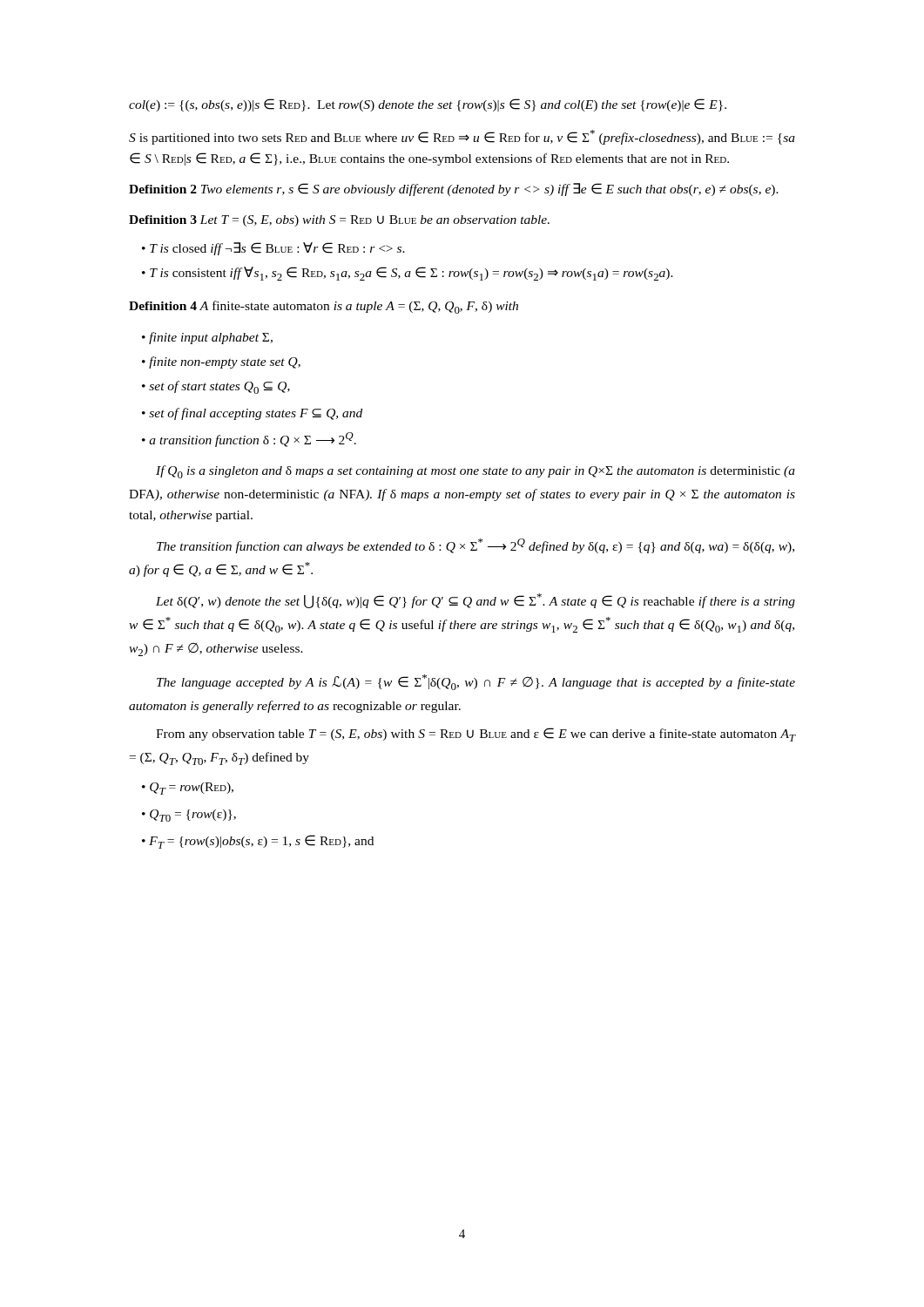924x1307 pixels.
Task: Find the text block with the text "If Q0 is a singleton and δ"
Action: (462, 493)
